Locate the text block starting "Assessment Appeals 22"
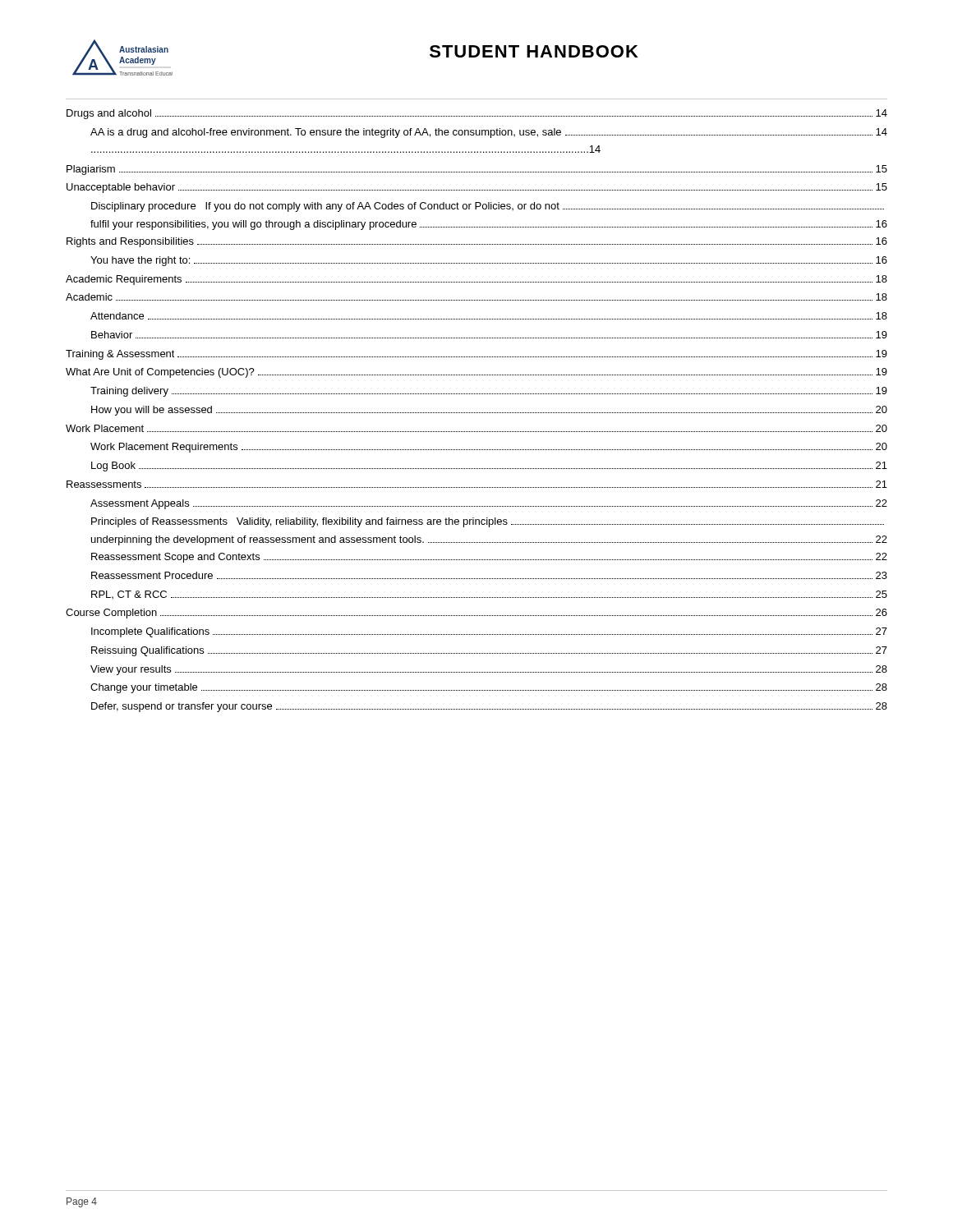953x1232 pixels. click(489, 503)
